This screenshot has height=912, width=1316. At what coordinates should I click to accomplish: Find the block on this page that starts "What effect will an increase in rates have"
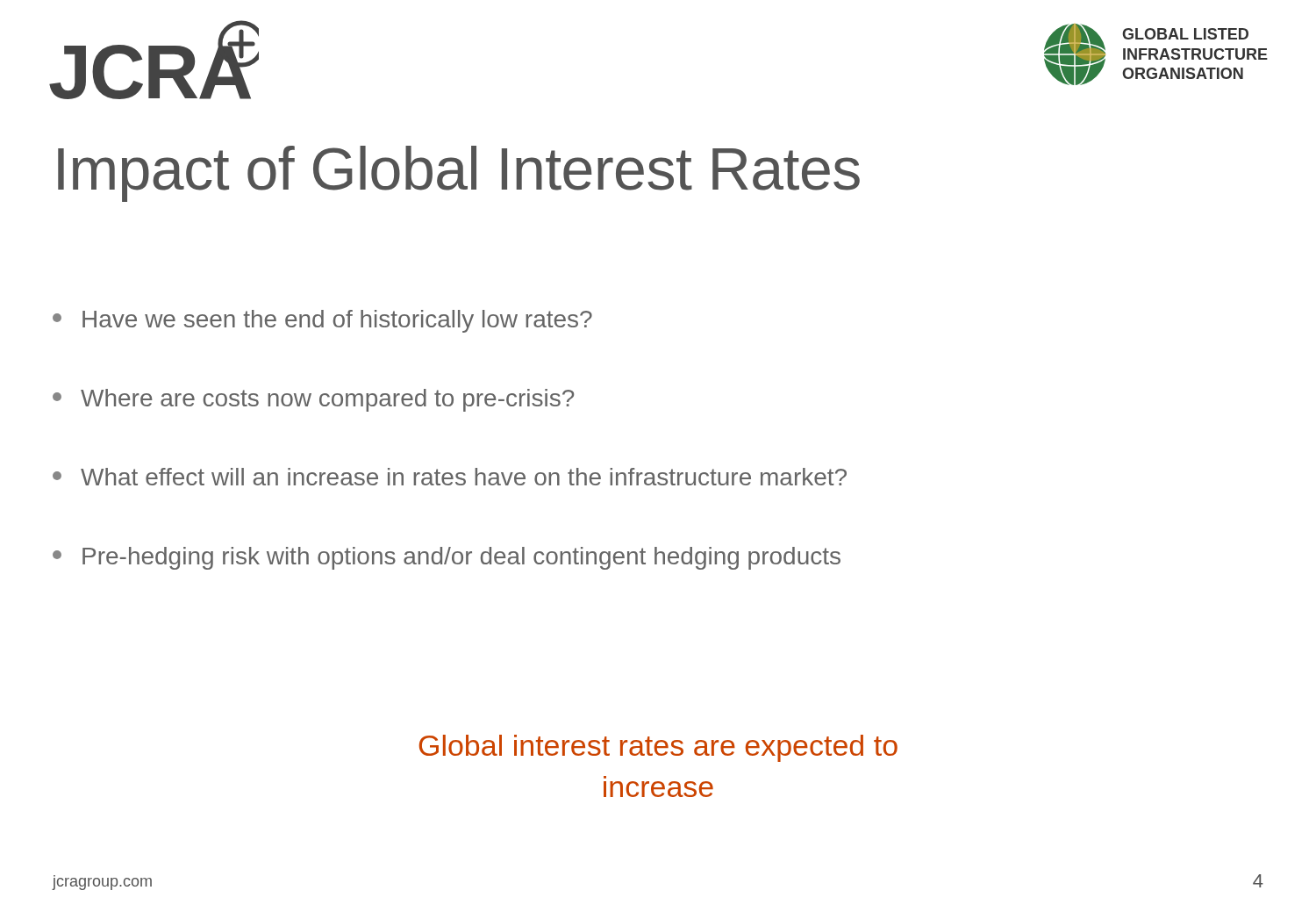[450, 477]
